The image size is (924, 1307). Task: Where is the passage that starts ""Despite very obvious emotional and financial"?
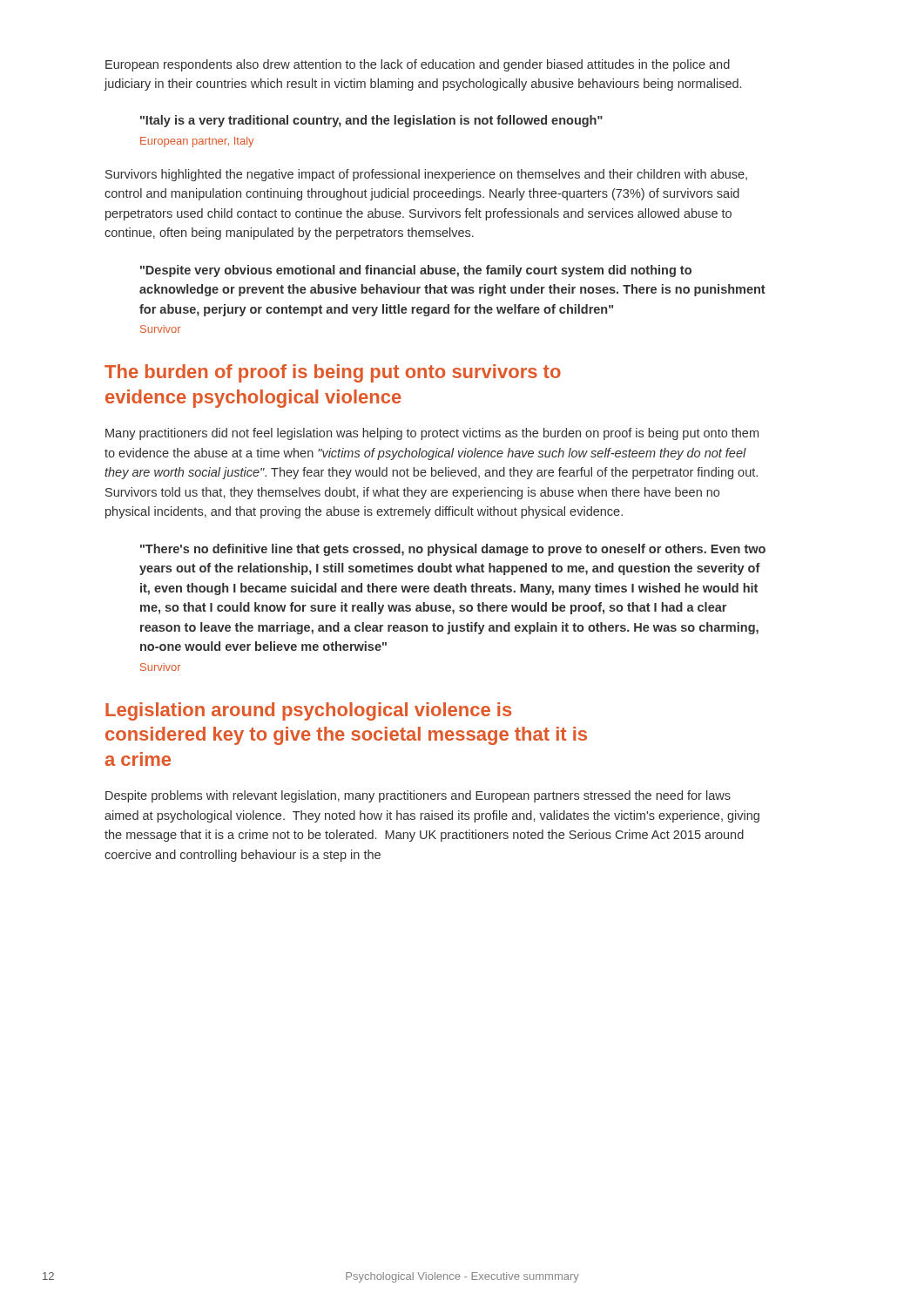coord(453,298)
